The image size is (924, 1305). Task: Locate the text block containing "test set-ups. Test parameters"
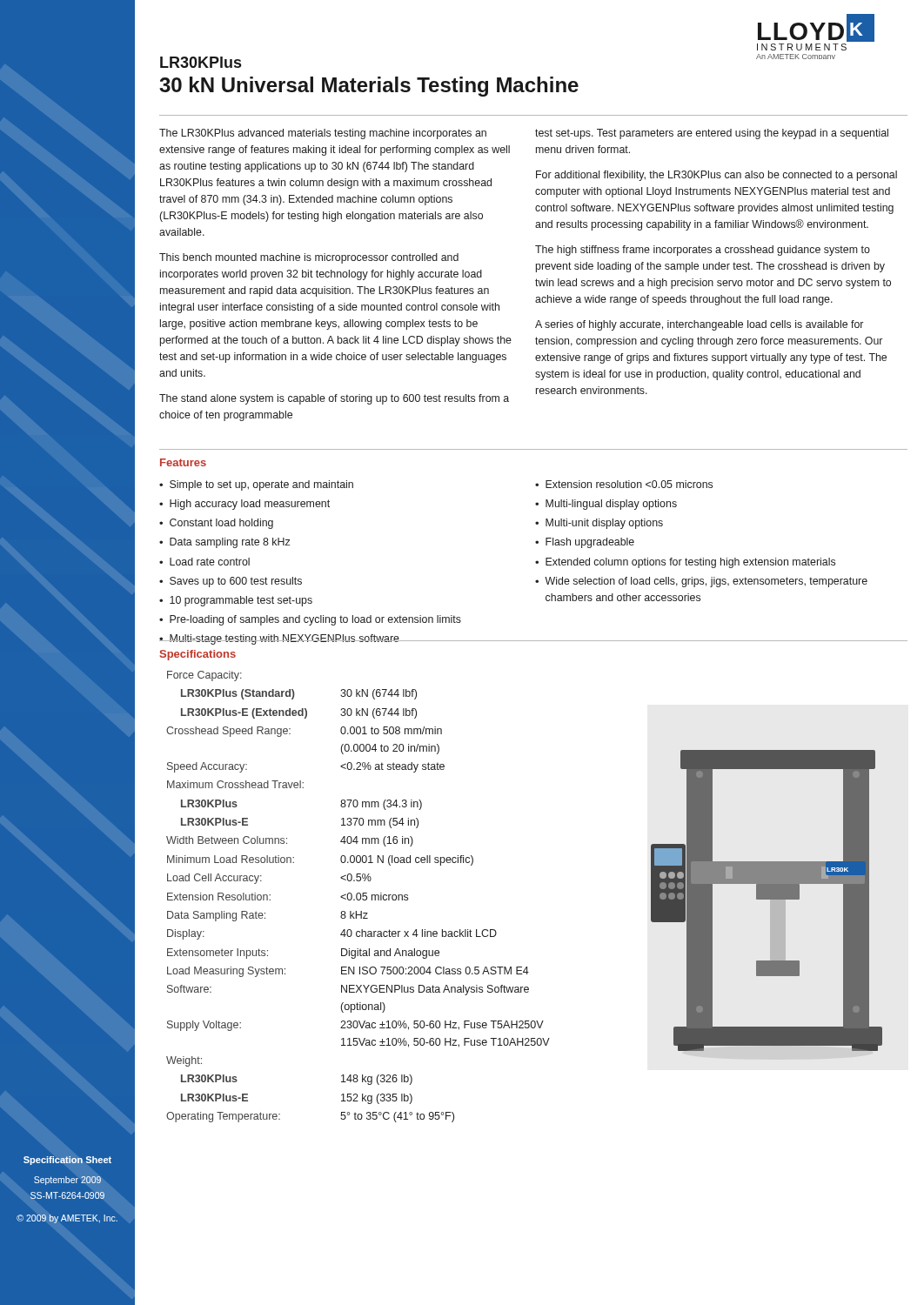[x=717, y=262]
